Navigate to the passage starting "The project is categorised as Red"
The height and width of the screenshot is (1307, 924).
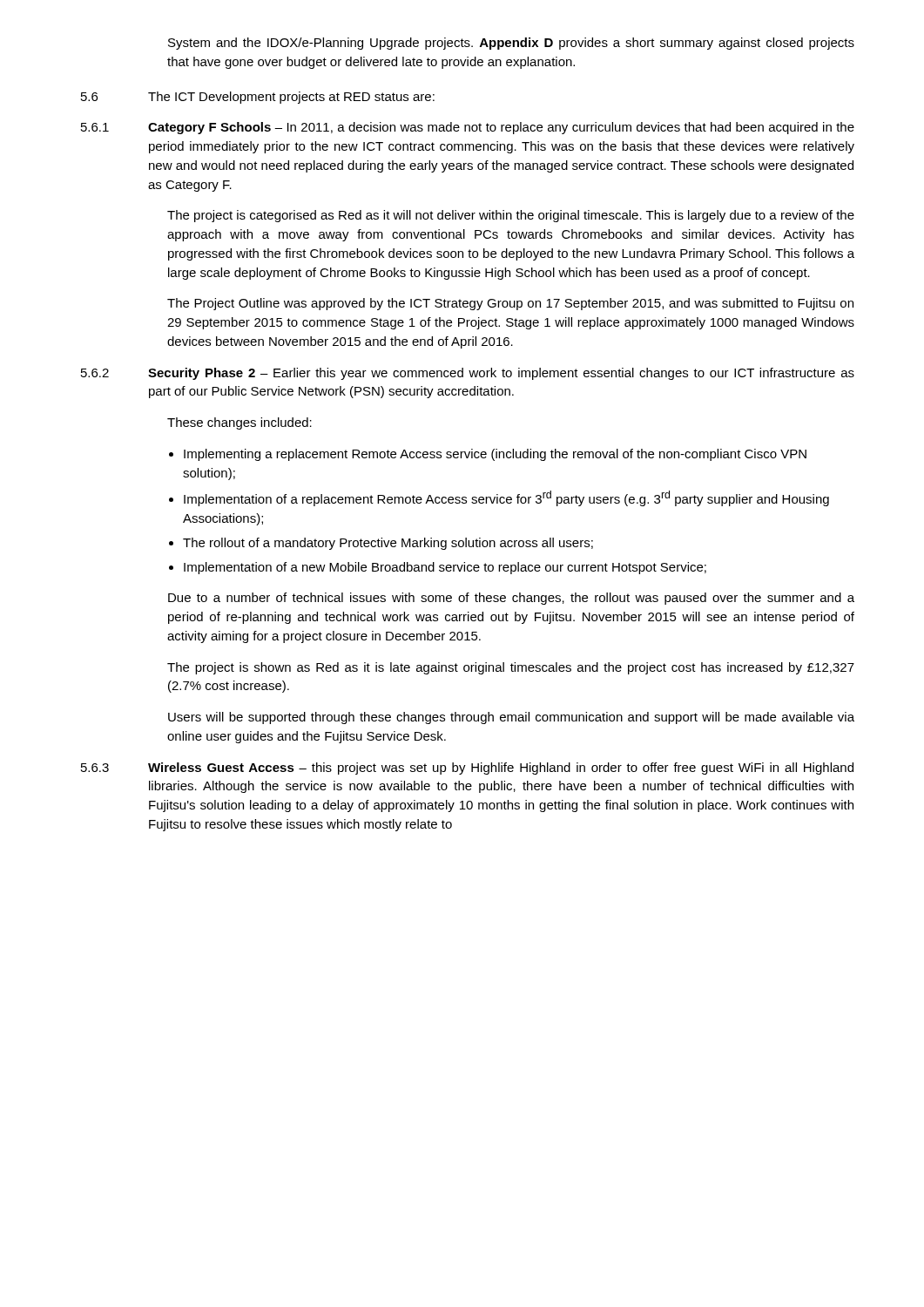pos(511,243)
